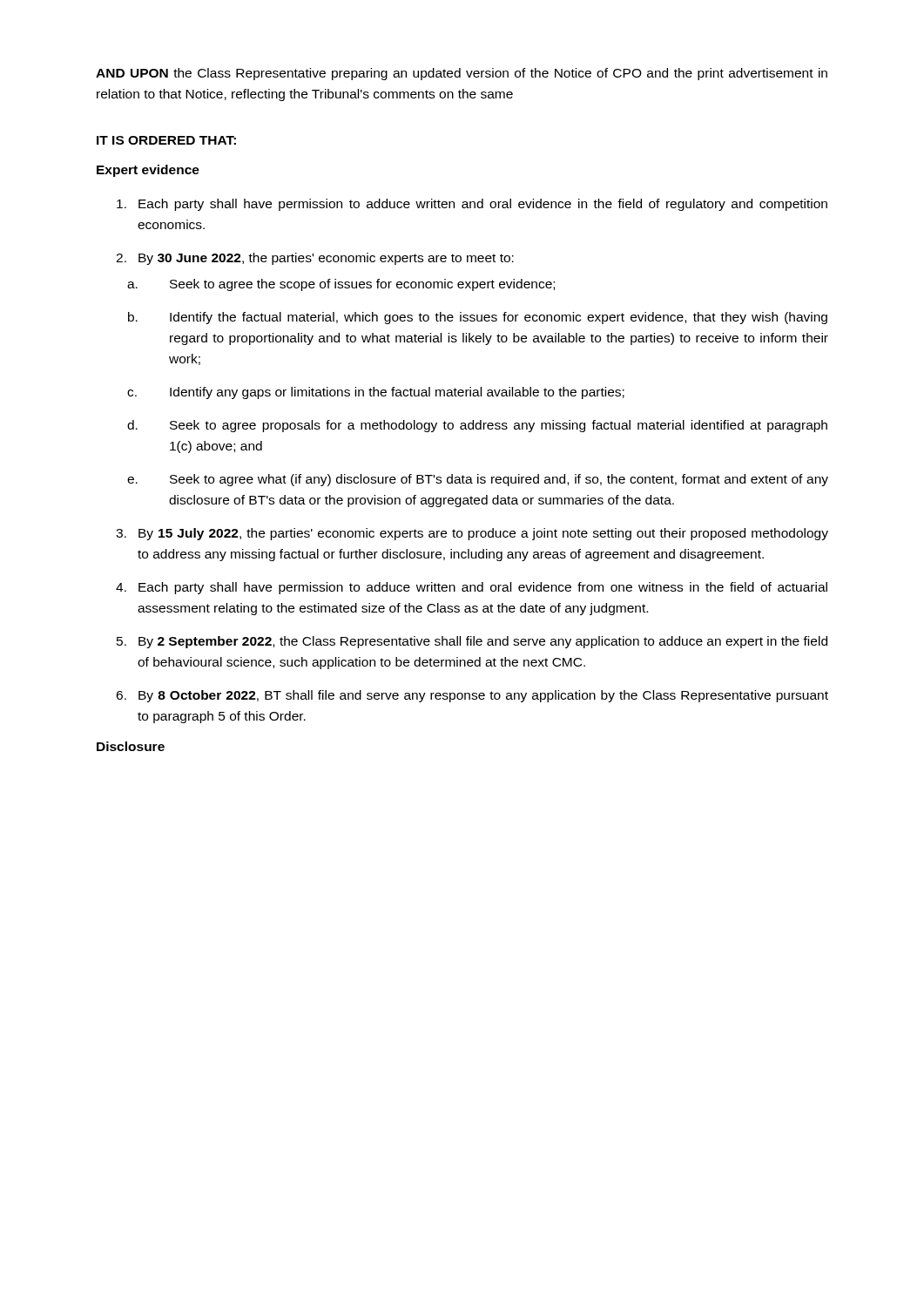
Task: Click the passage that begins "3. By 15 July 2022,"
Action: tap(462, 544)
